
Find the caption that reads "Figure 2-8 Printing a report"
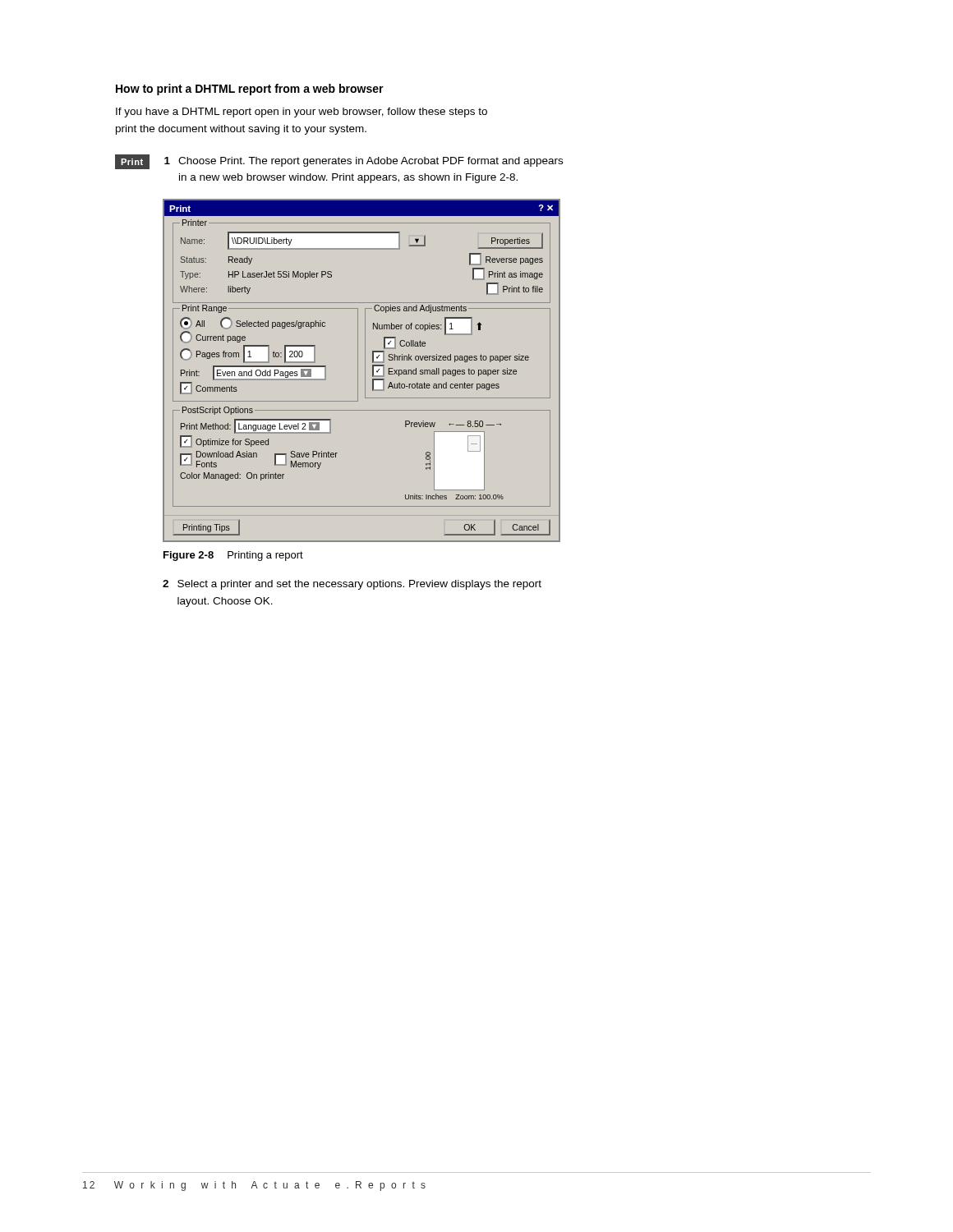[233, 555]
